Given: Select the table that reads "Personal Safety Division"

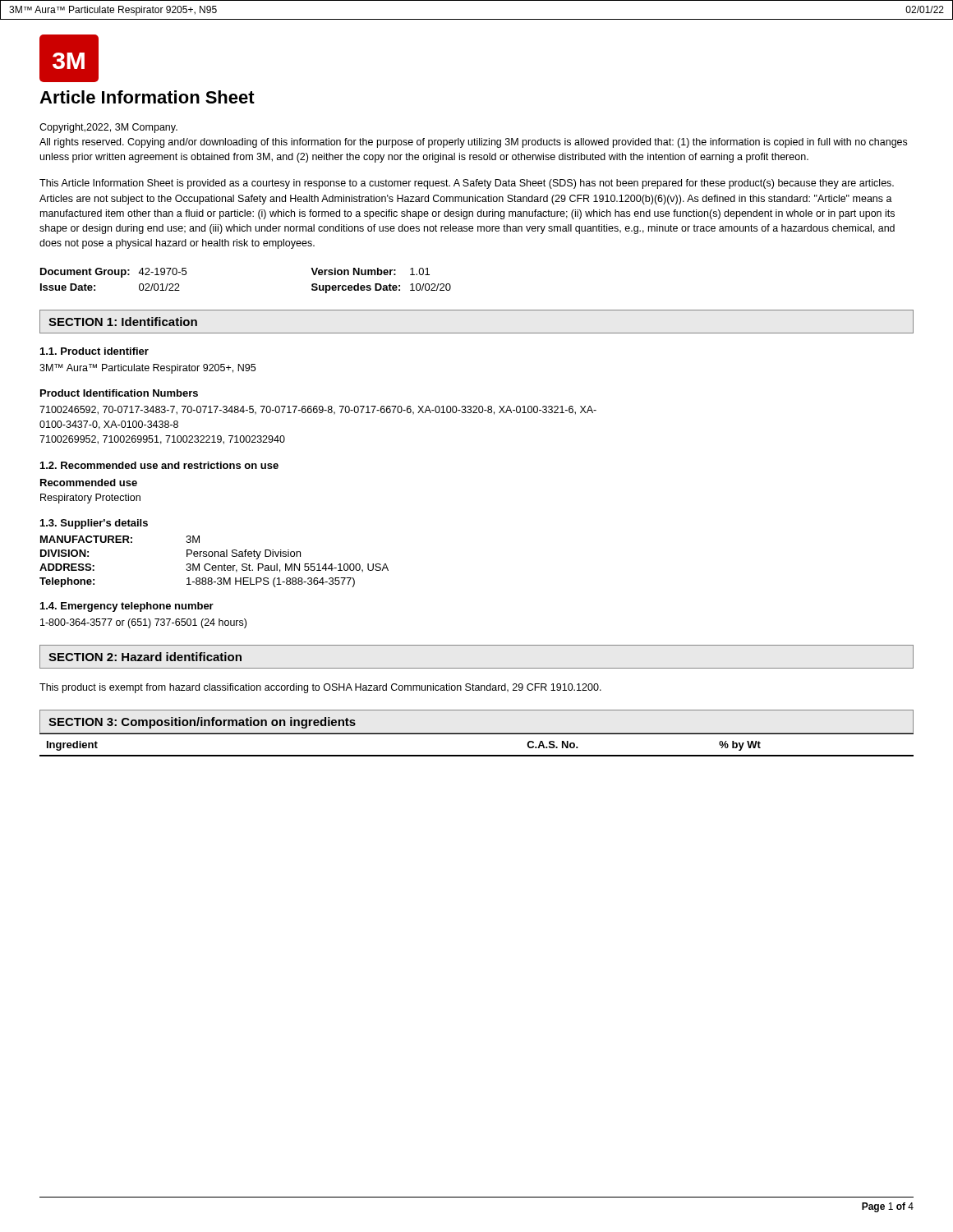Looking at the screenshot, I should click(x=476, y=560).
